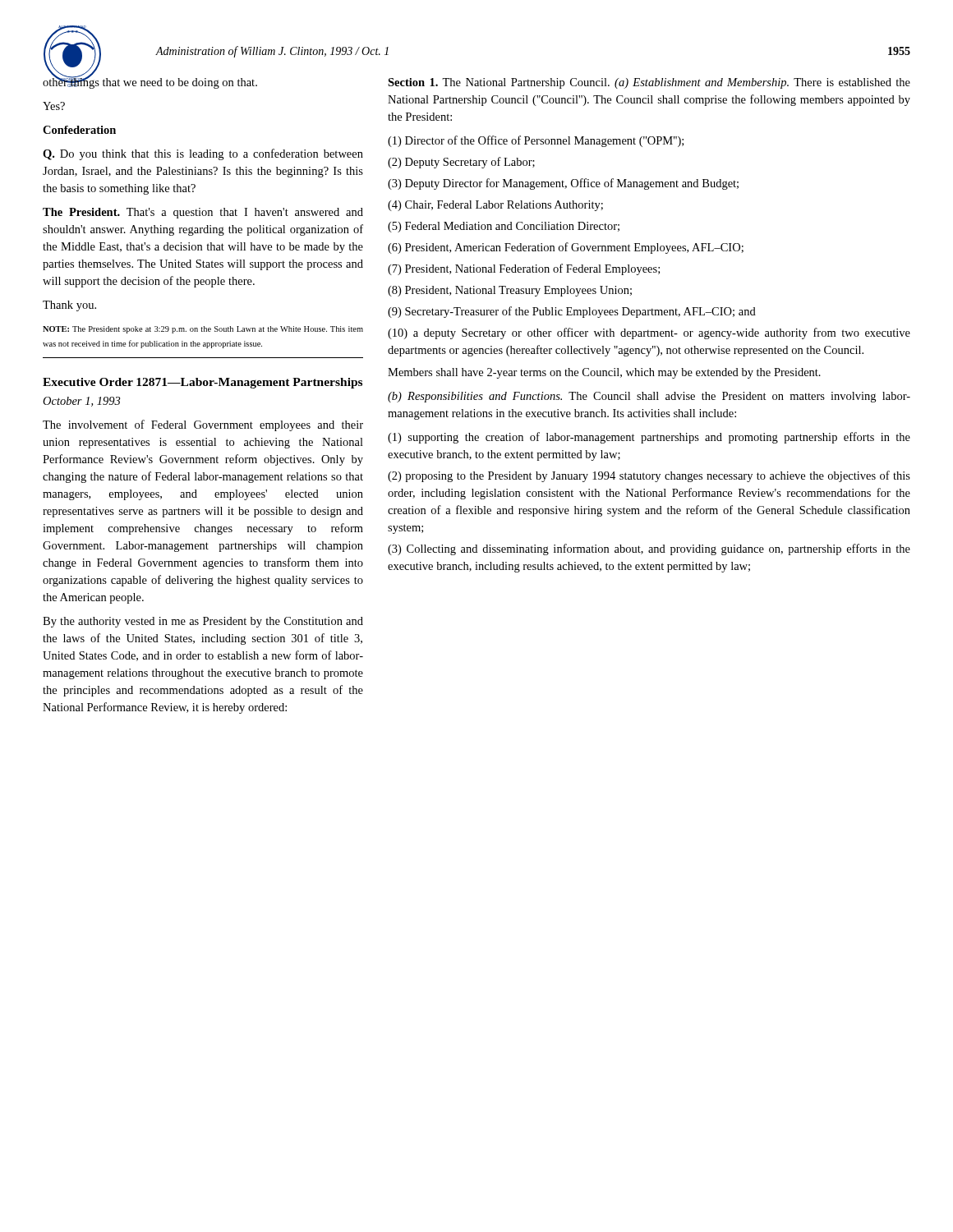Locate the block of text that opens with "By the authority"
Screen dimensions: 1232x953
203,665
